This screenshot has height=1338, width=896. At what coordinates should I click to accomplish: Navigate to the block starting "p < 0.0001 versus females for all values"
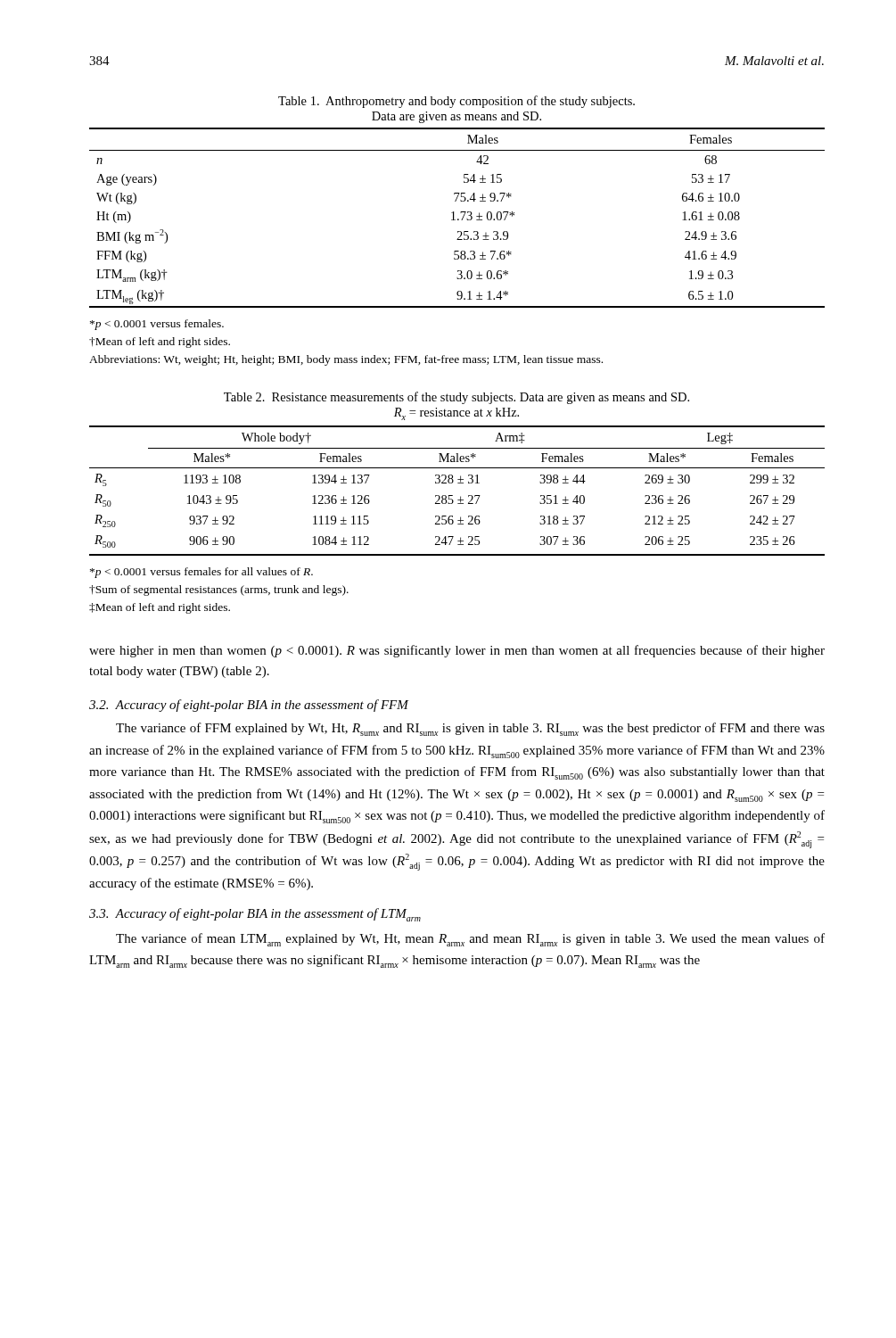tap(219, 589)
